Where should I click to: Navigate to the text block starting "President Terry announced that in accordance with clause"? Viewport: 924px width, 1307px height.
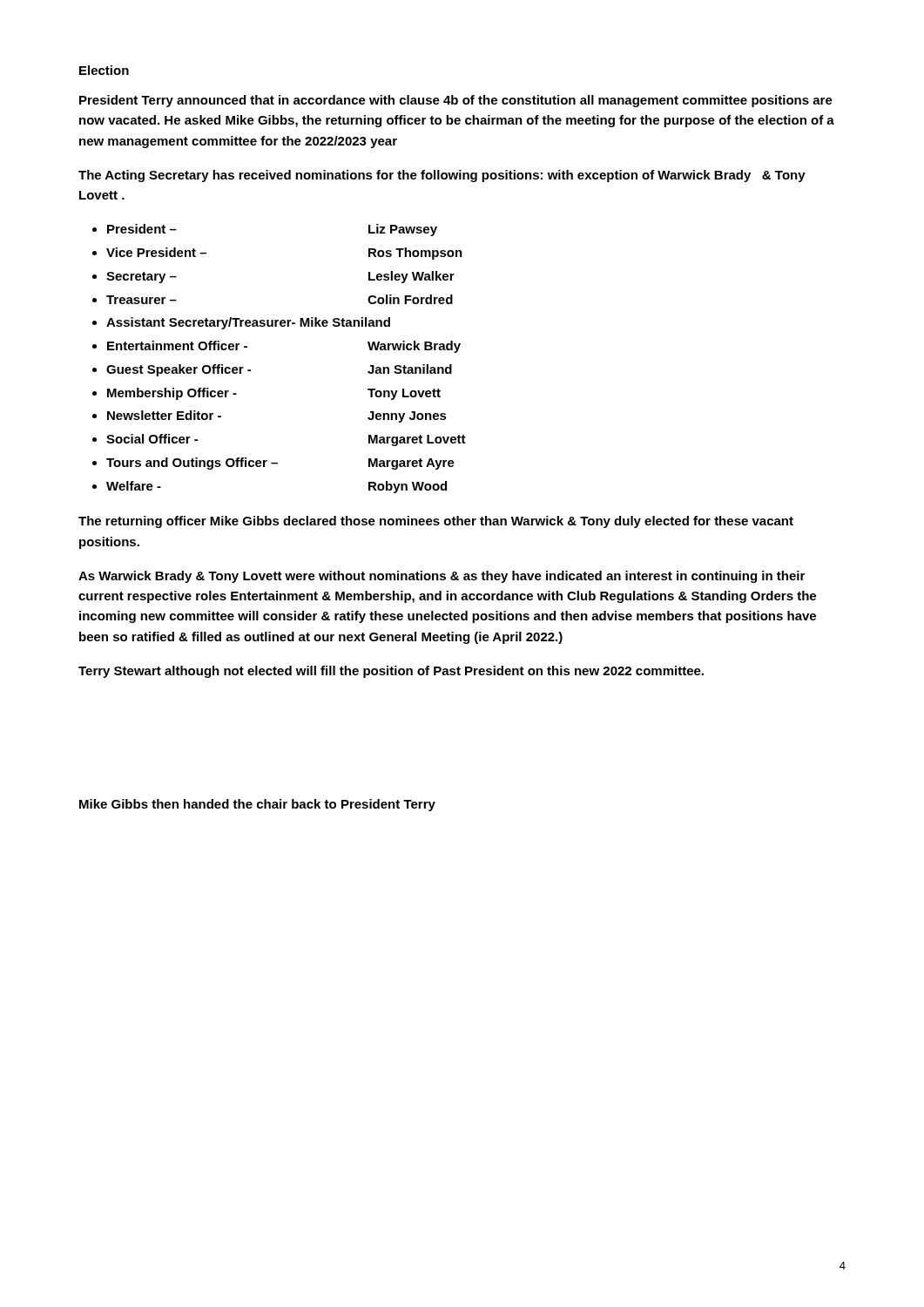(456, 120)
